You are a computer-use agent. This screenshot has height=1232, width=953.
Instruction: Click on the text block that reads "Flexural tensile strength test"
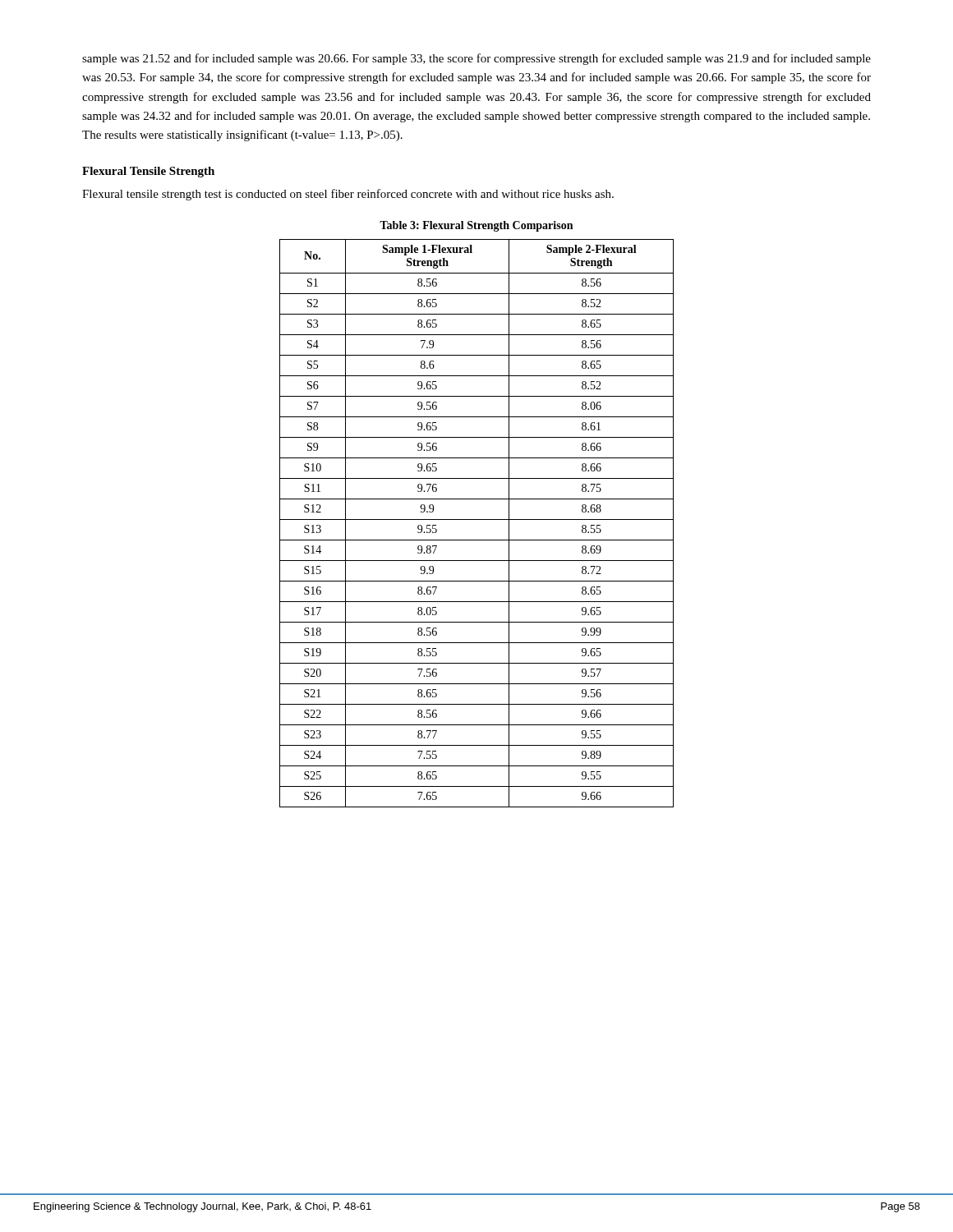(348, 194)
